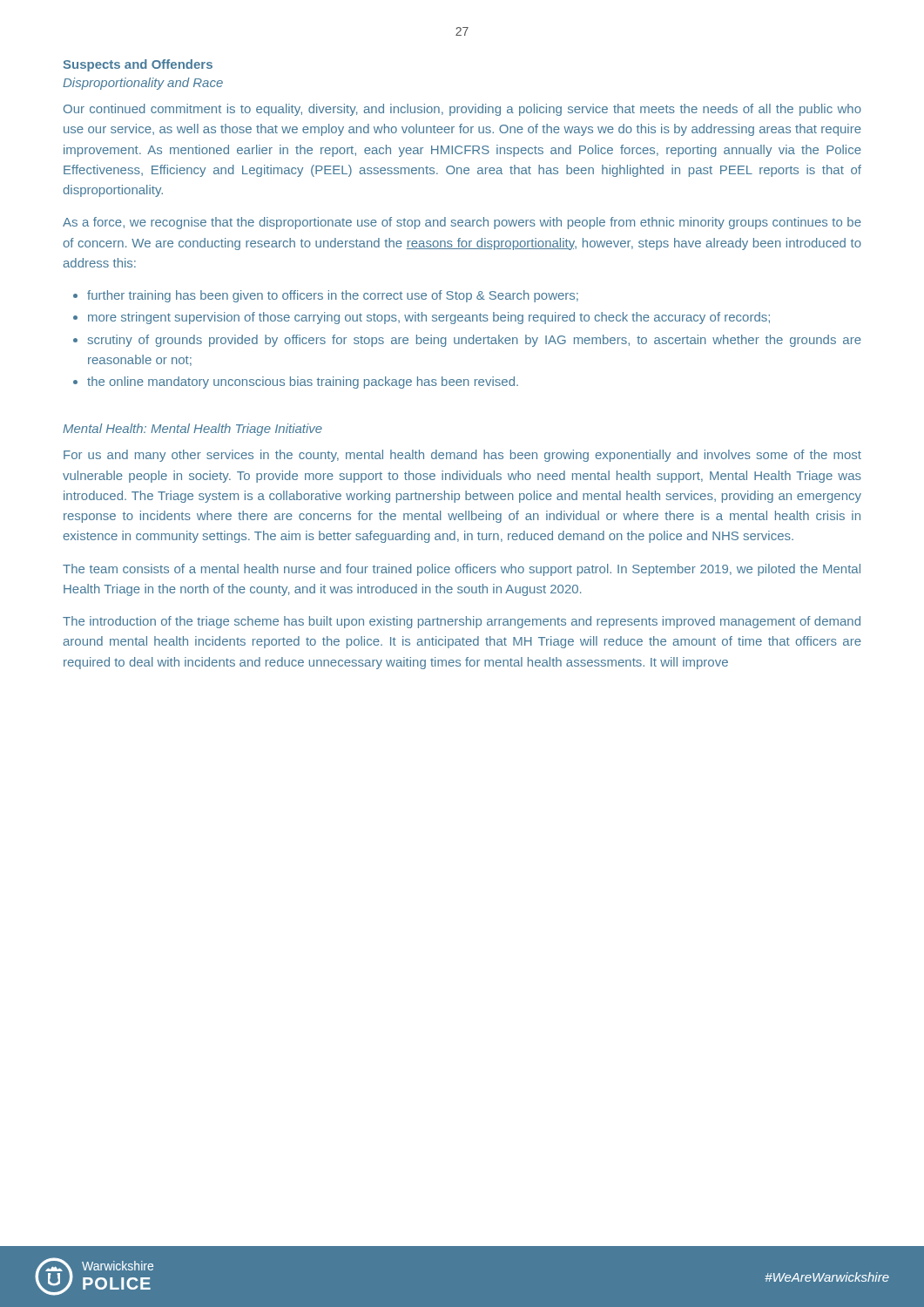Image resolution: width=924 pixels, height=1307 pixels.
Task: Click on the text block starting "As a force, we"
Action: pyautogui.click(x=462, y=242)
